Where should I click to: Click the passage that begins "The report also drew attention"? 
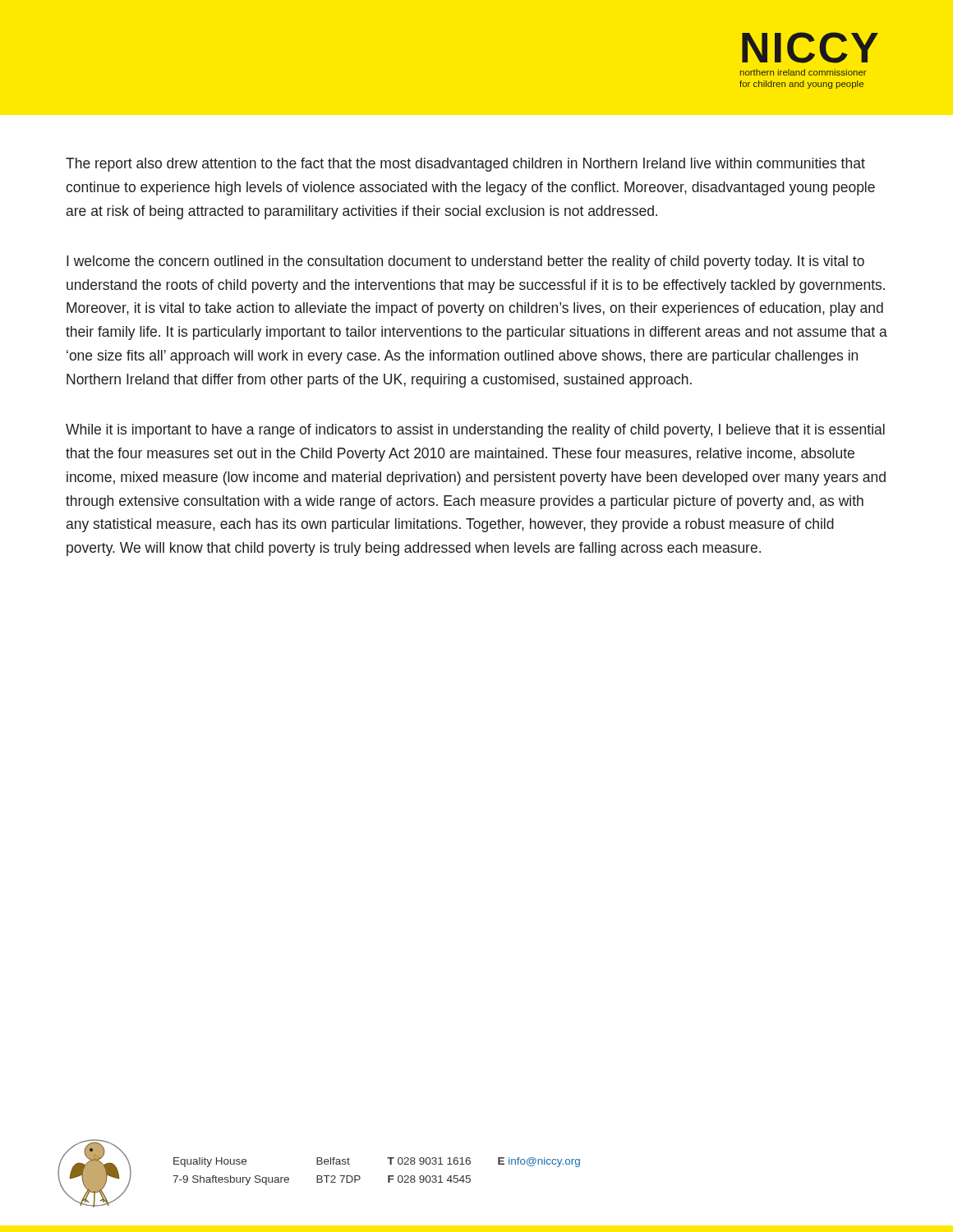(471, 187)
